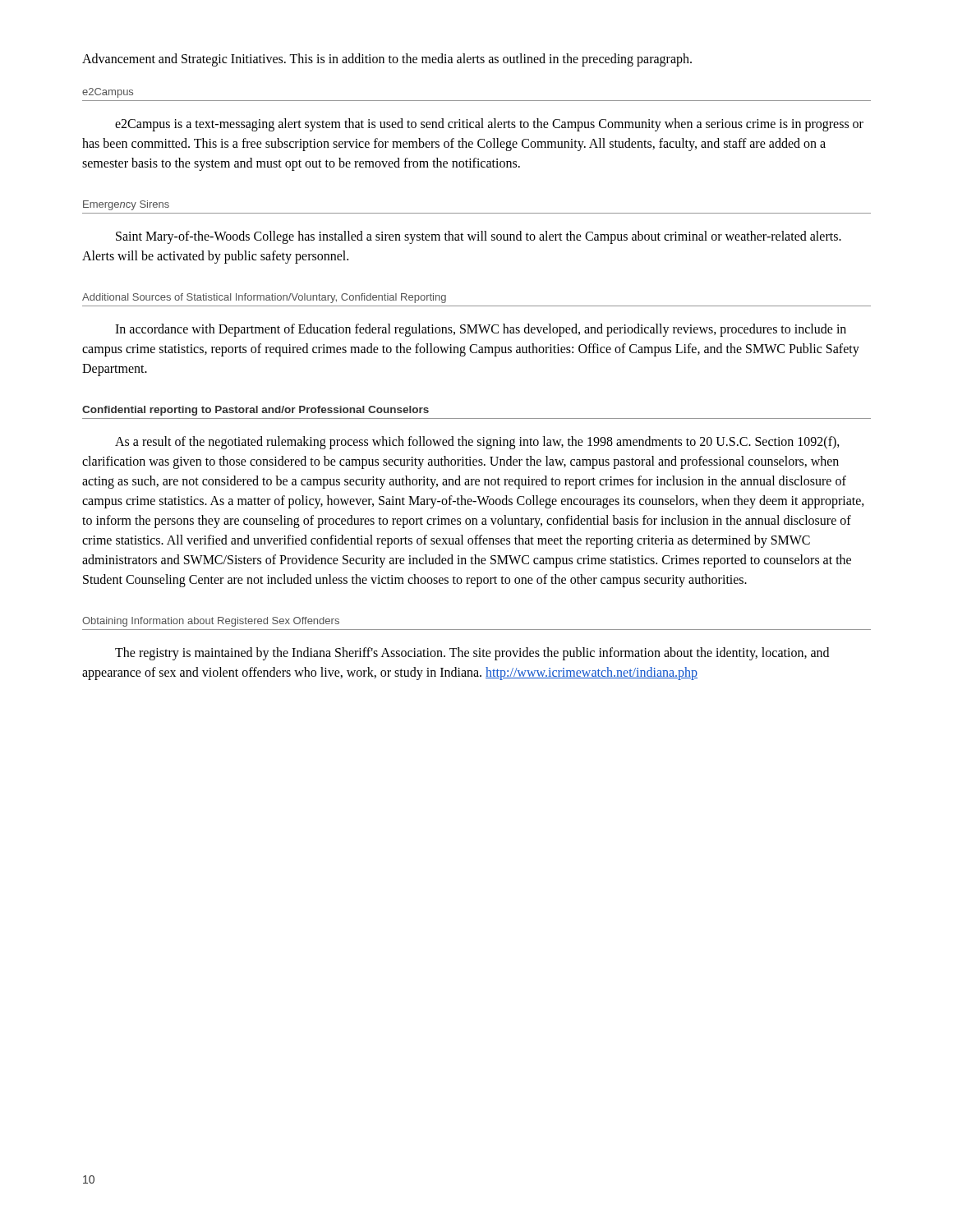The height and width of the screenshot is (1232, 953).
Task: Find the text block with the text "e2Campus is a text-messaging alert"
Action: (x=476, y=144)
